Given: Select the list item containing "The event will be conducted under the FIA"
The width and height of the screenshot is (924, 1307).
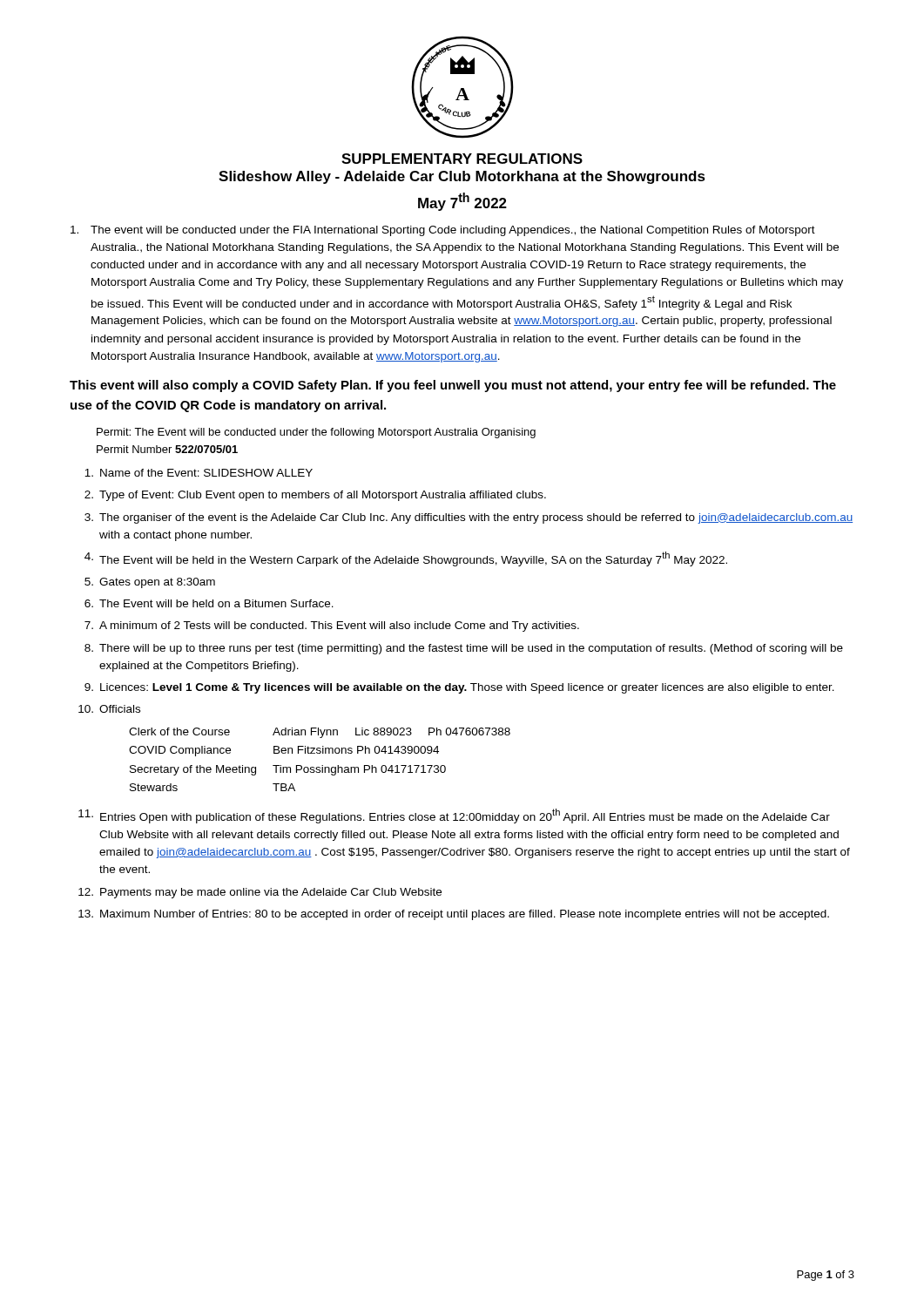Looking at the screenshot, I should coord(462,293).
